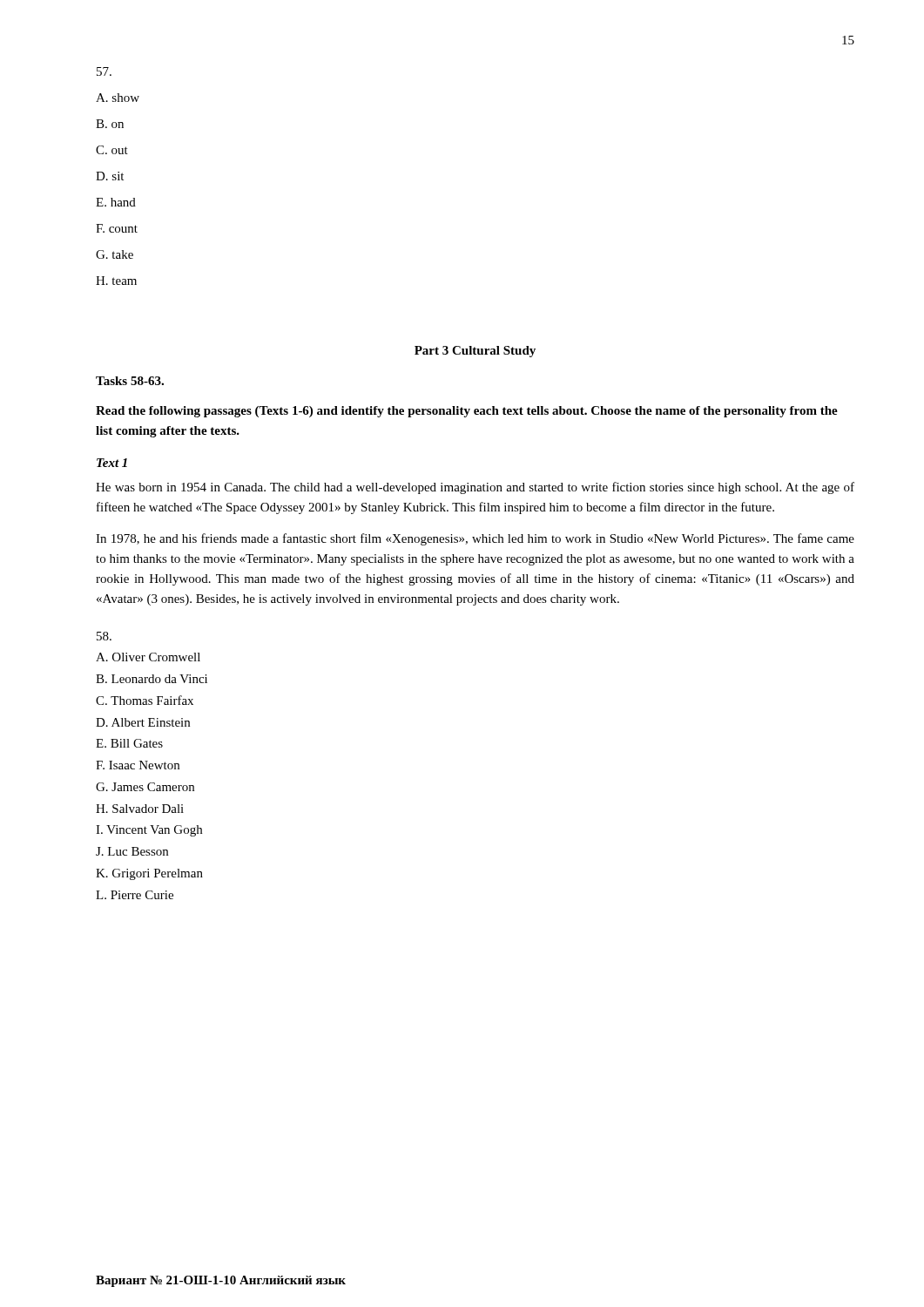Where does it say "C. Thomas Fairfax"?
The height and width of the screenshot is (1307, 924).
(x=145, y=700)
